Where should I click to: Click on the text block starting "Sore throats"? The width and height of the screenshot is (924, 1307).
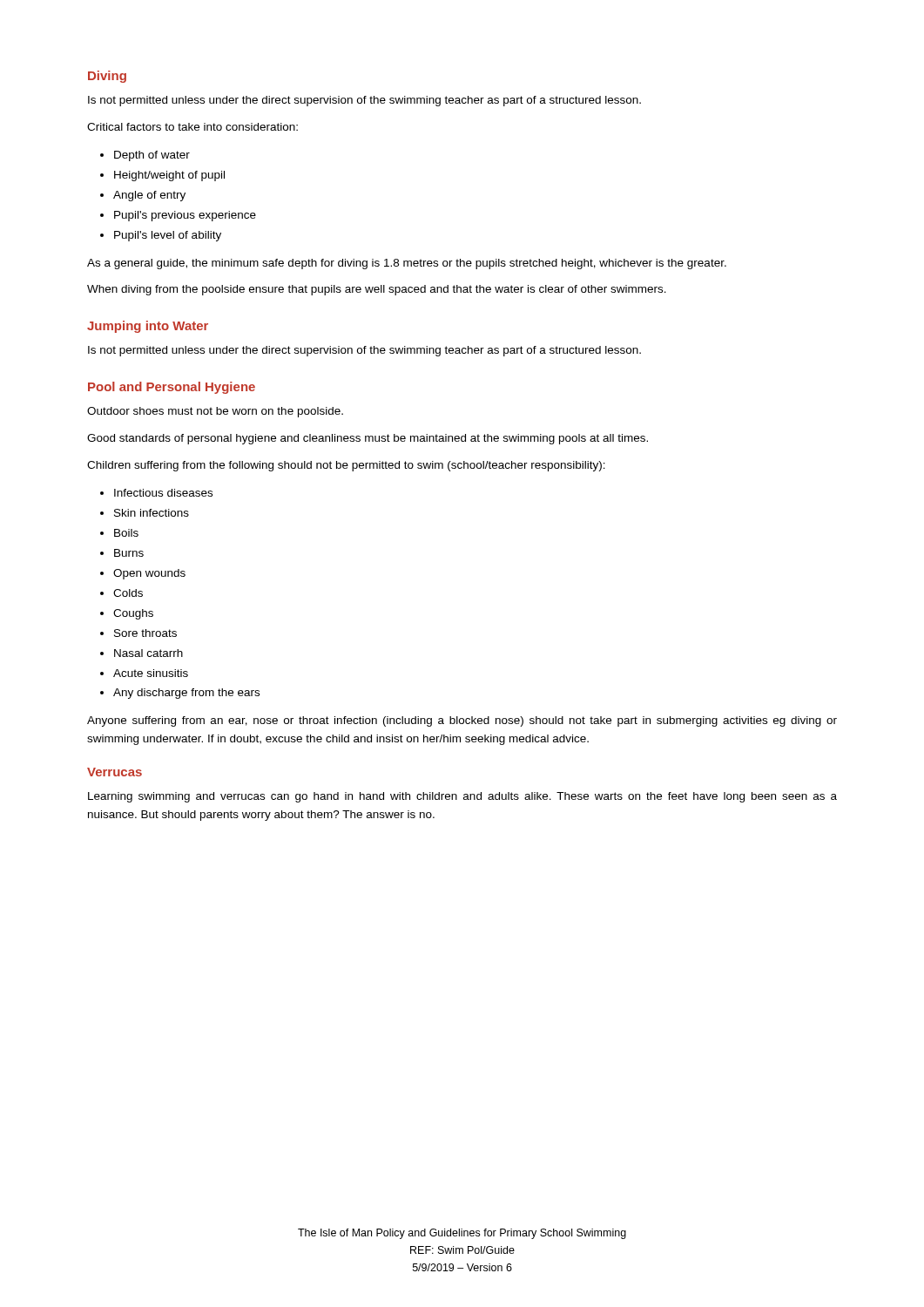(x=145, y=633)
